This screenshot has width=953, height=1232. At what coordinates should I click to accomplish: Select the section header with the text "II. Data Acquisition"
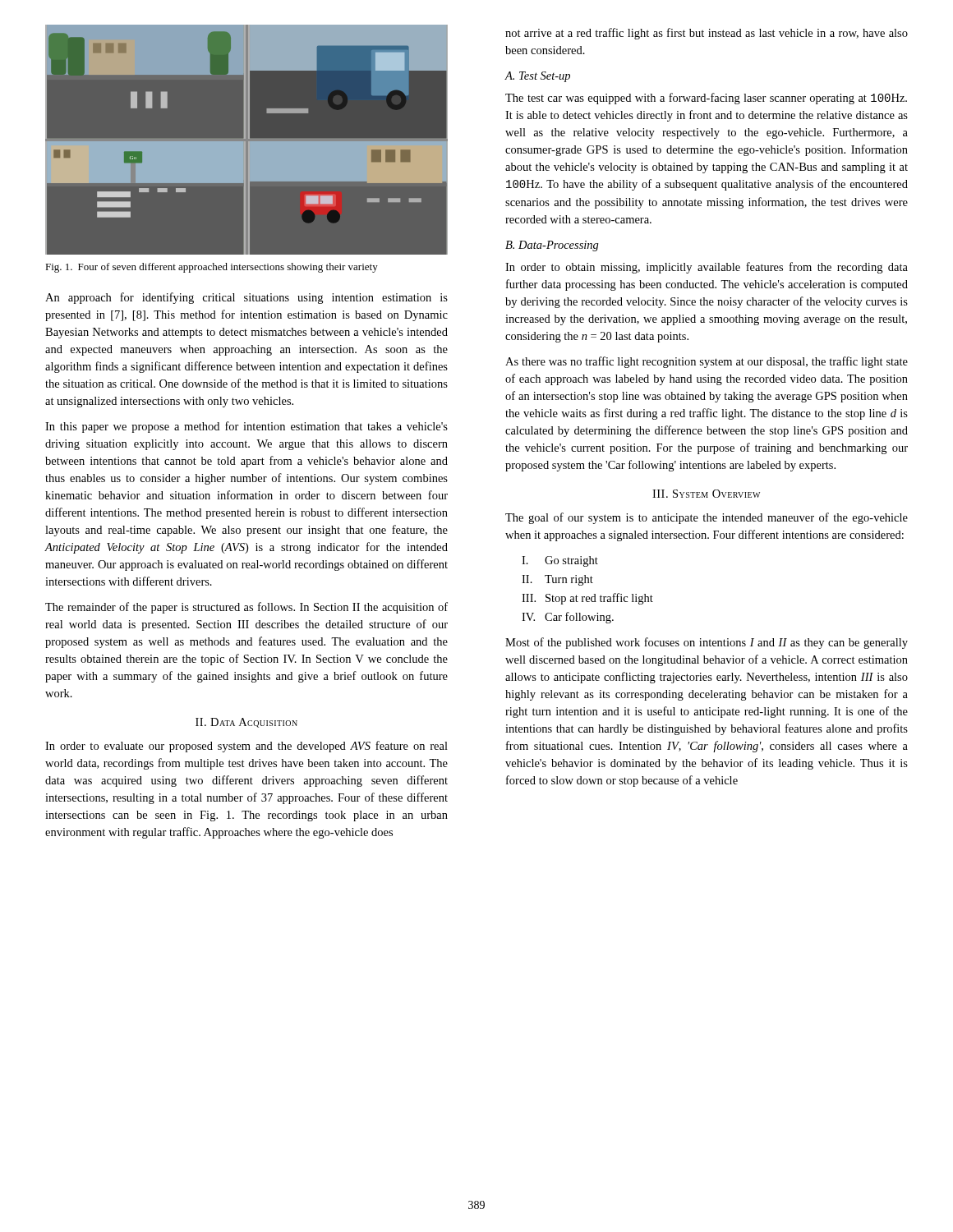coord(246,722)
